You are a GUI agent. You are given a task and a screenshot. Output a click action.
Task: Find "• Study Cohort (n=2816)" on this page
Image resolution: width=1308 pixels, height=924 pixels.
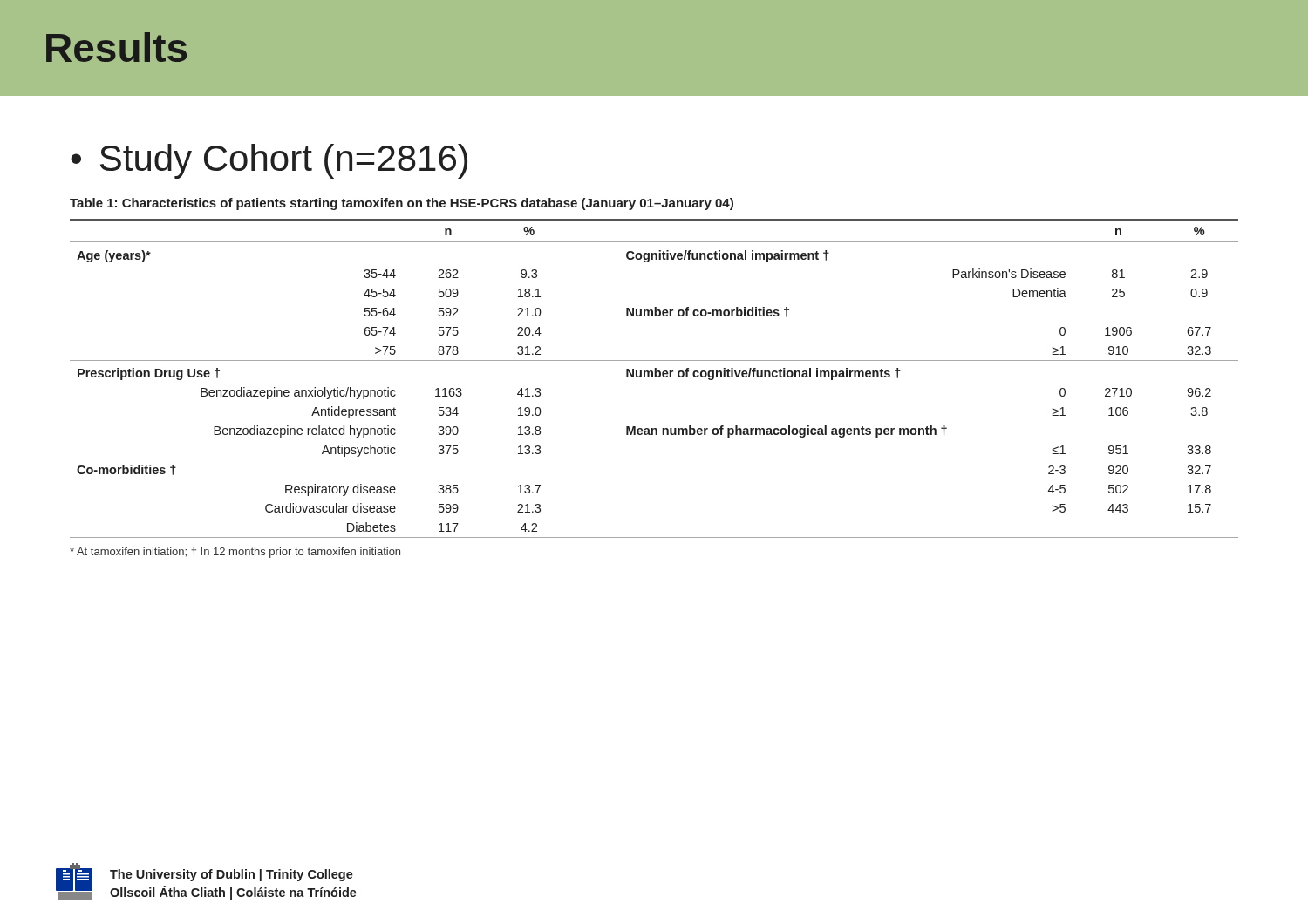pos(270,159)
